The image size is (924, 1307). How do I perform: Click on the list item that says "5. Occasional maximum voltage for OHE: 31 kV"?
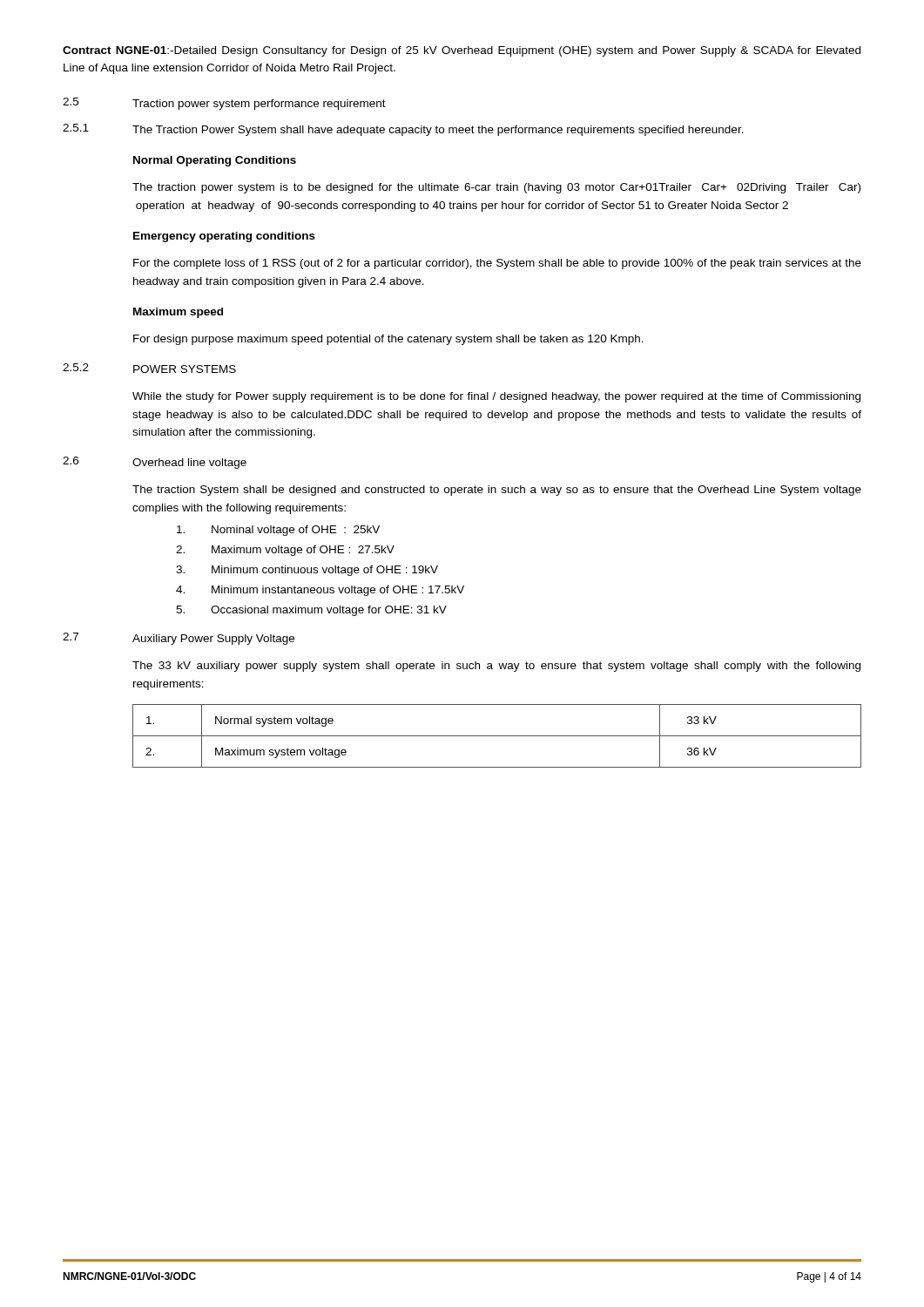(x=311, y=610)
